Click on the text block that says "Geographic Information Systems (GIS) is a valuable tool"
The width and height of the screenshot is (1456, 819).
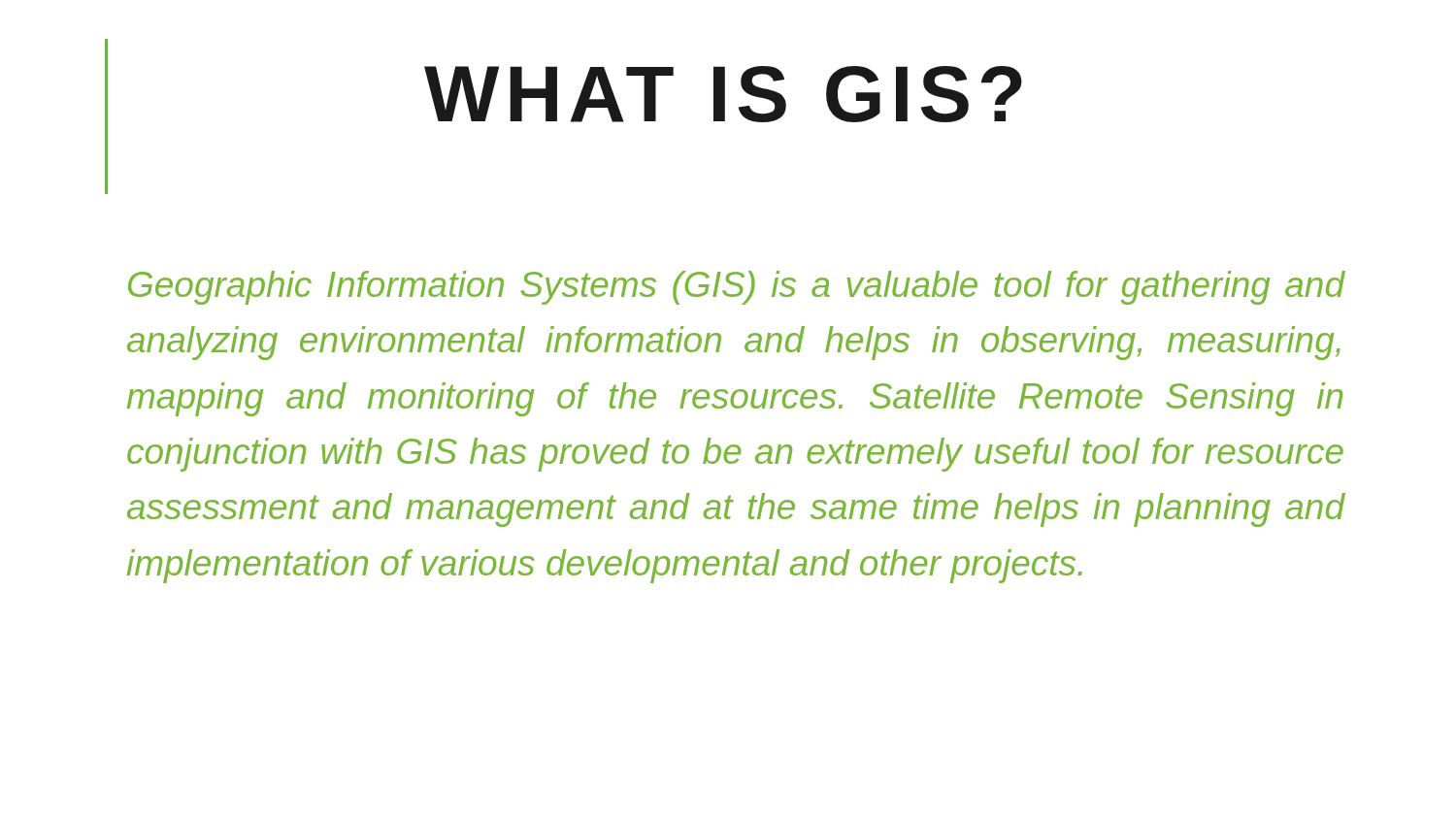(735, 424)
